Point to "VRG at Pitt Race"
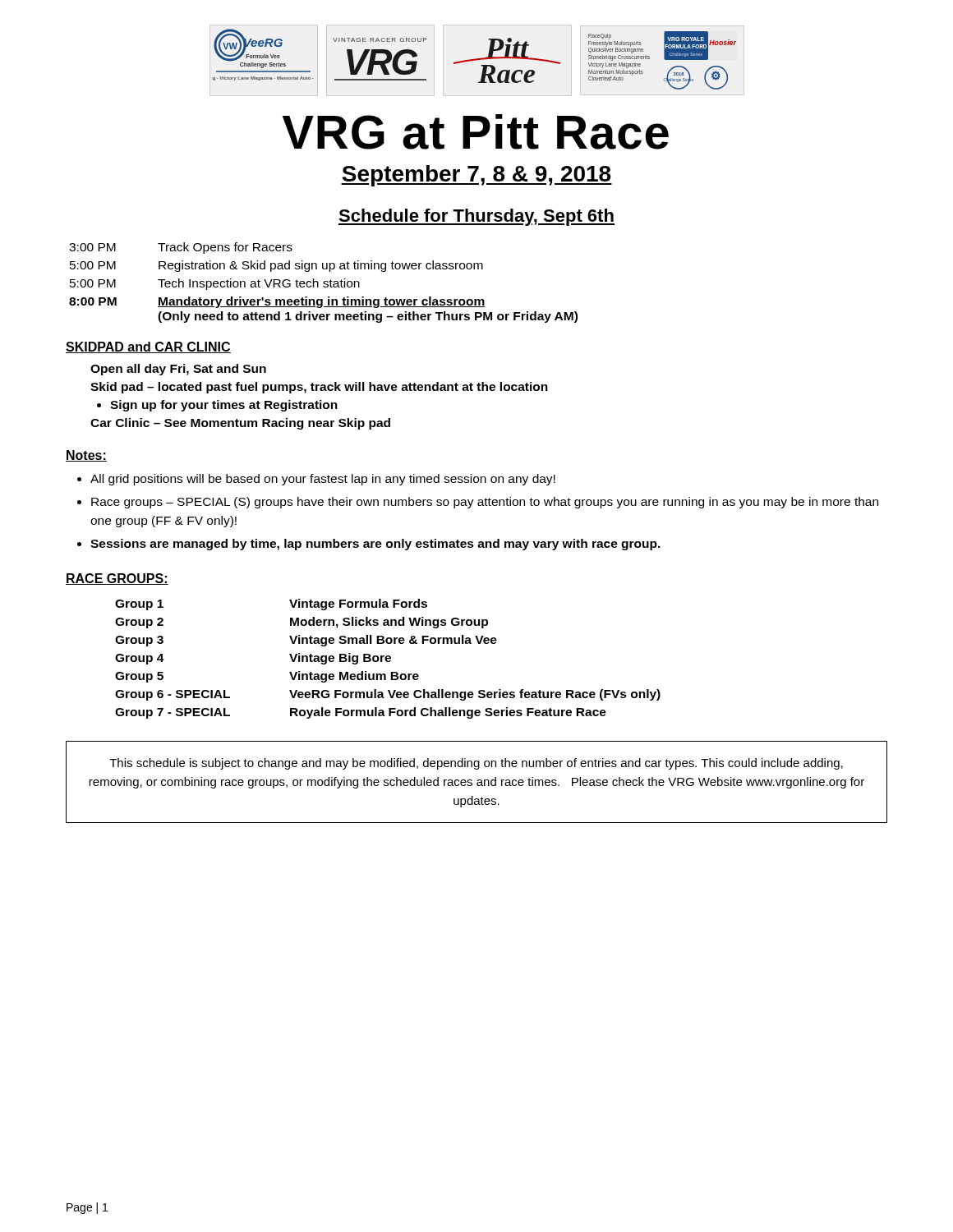Screen dimensions: 1232x953 [476, 132]
